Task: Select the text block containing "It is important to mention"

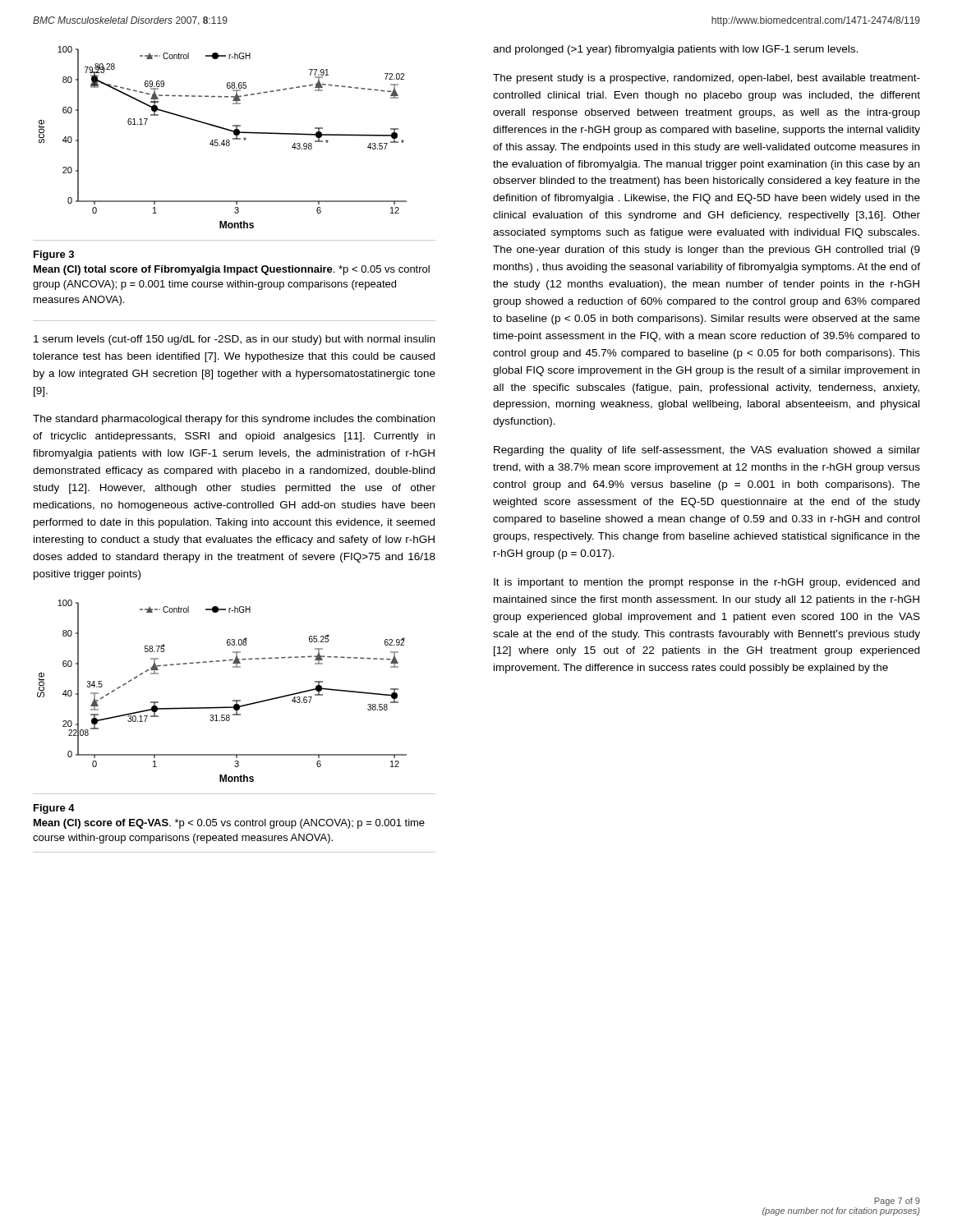Action: coord(707,625)
